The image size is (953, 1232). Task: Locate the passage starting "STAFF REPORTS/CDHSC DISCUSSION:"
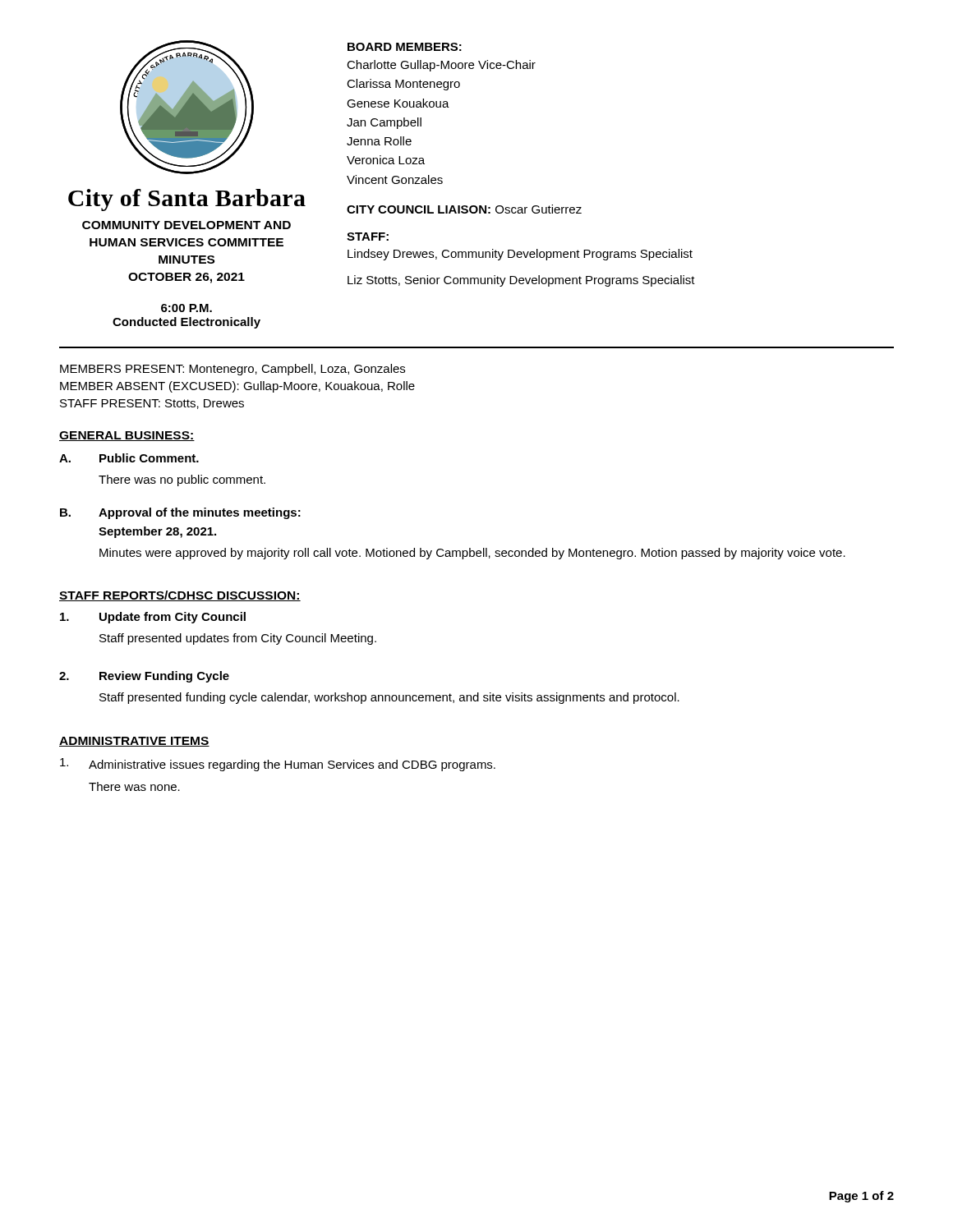[x=180, y=595]
